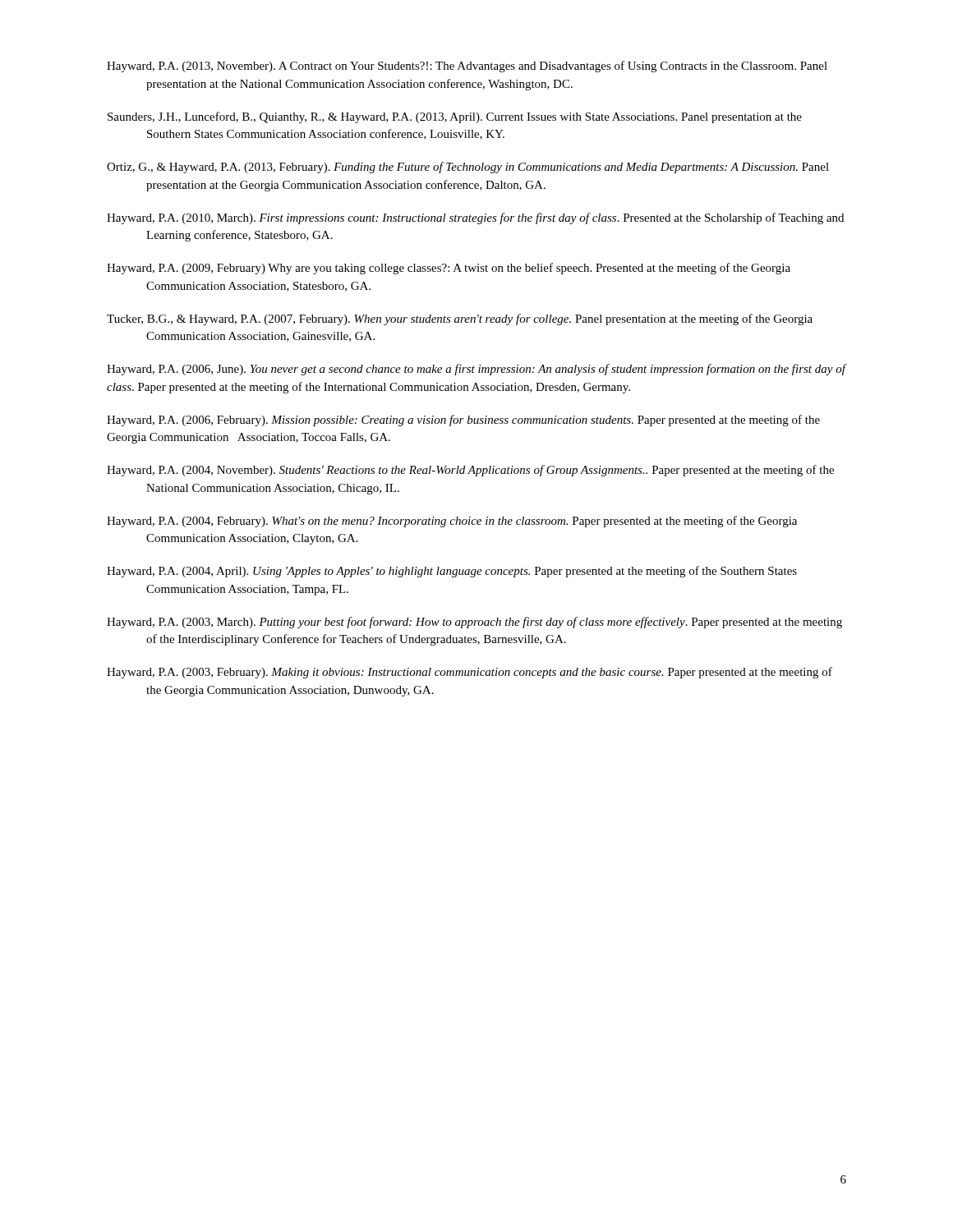Click on the list item that says "Hayward, P.A. (2010, March). First impressions"
The width and height of the screenshot is (953, 1232).
476,226
